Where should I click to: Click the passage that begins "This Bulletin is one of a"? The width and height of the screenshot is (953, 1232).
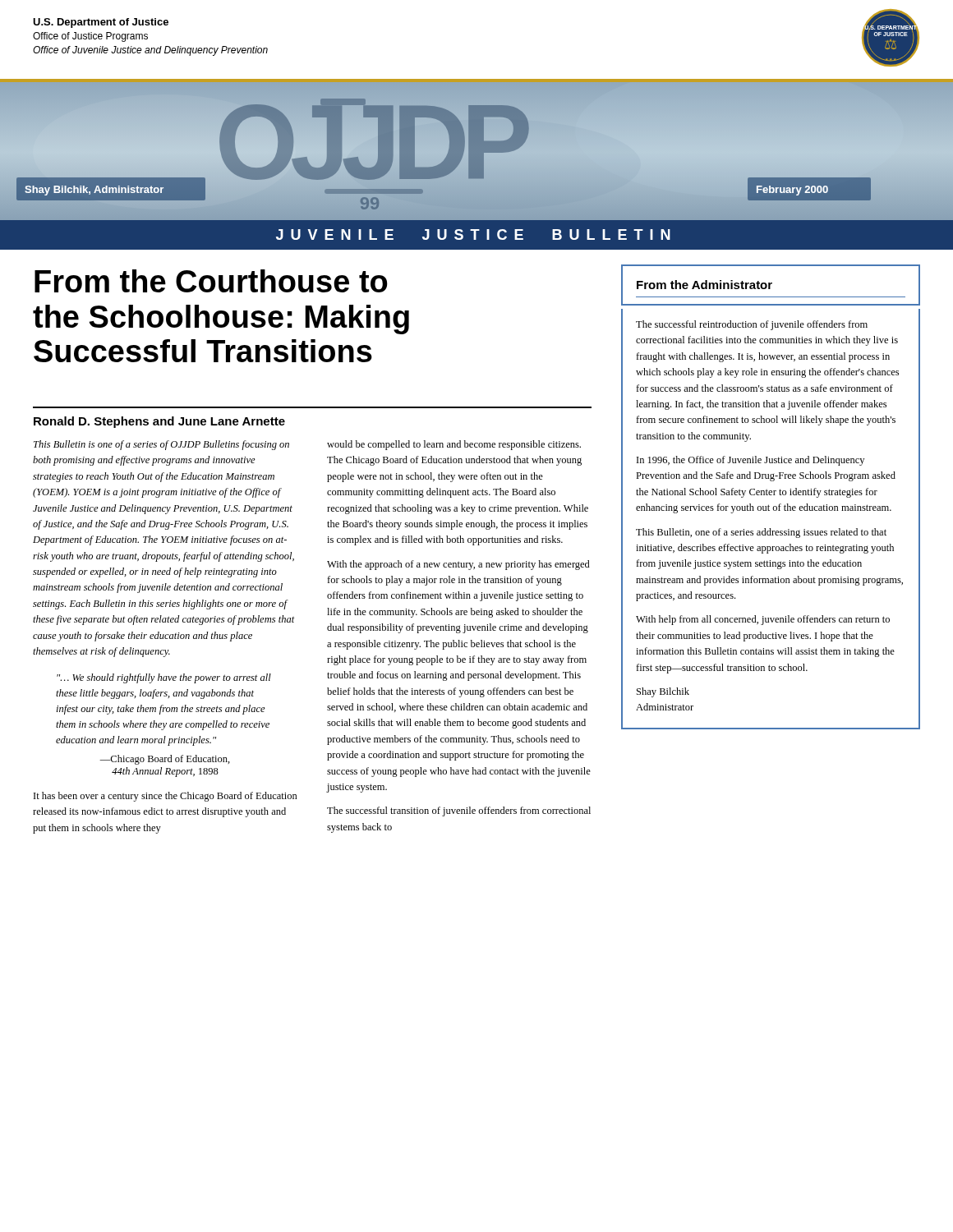point(165,548)
